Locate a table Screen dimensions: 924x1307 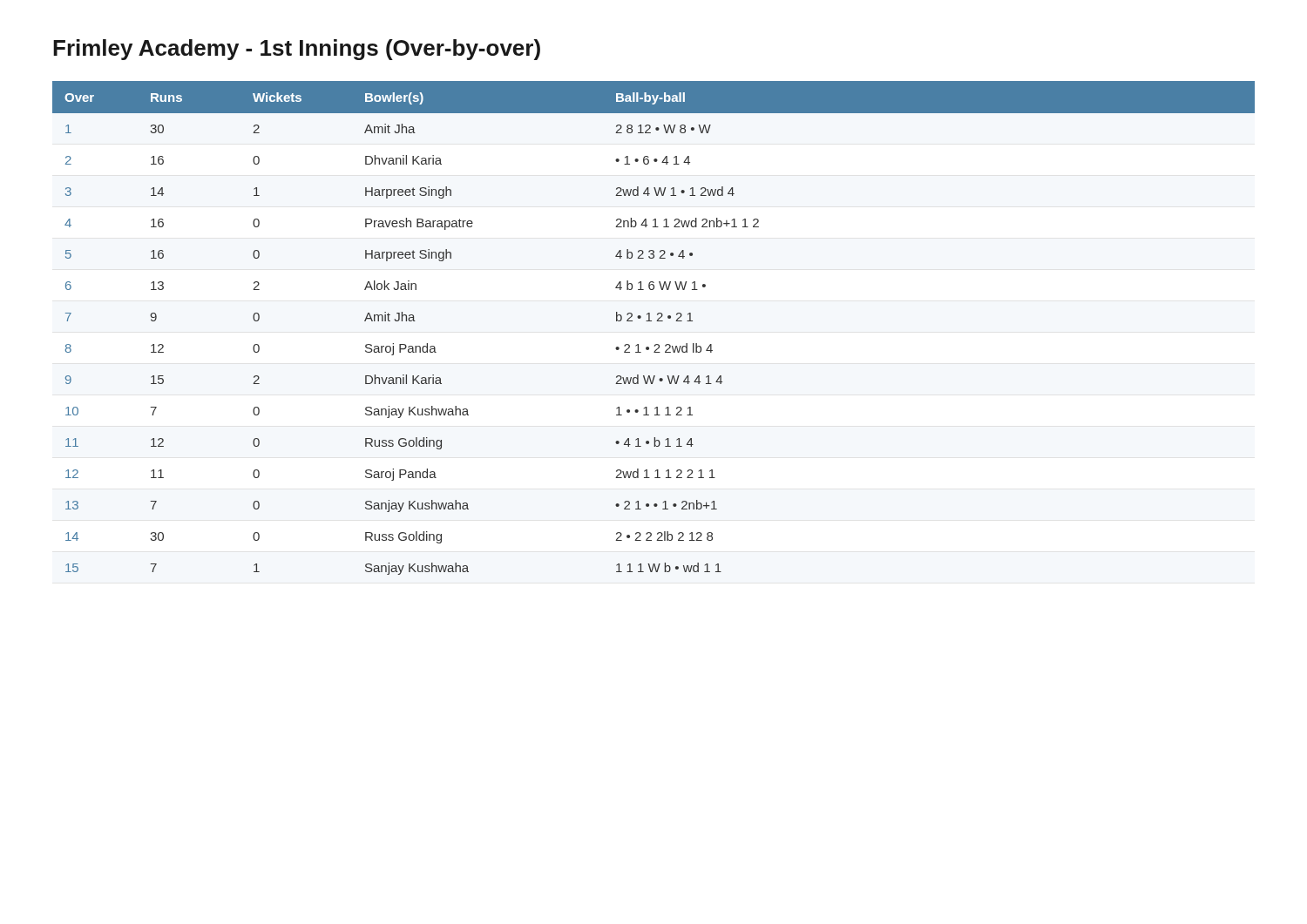(654, 332)
